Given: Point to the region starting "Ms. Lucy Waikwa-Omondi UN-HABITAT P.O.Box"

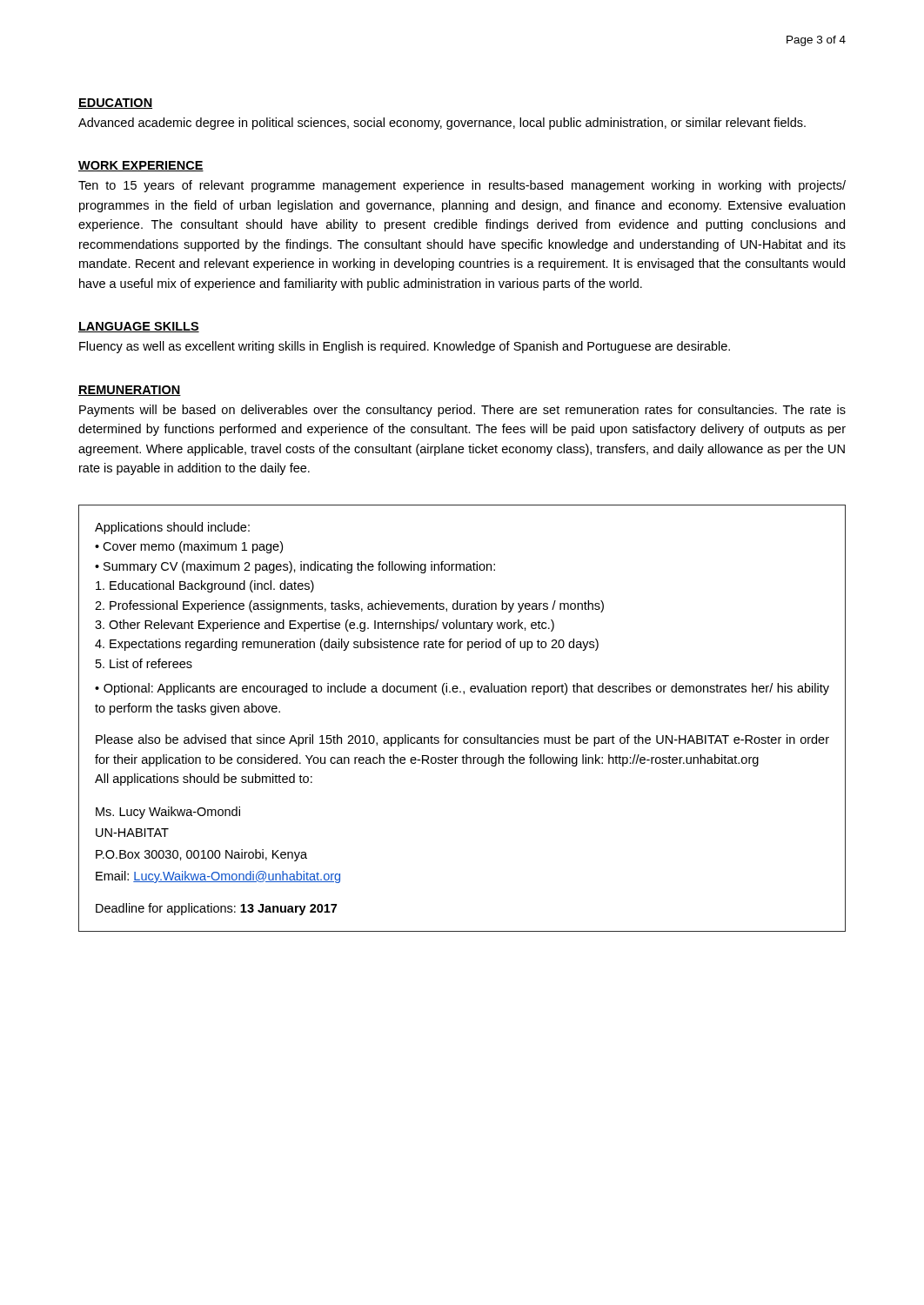Looking at the screenshot, I should pos(218,844).
